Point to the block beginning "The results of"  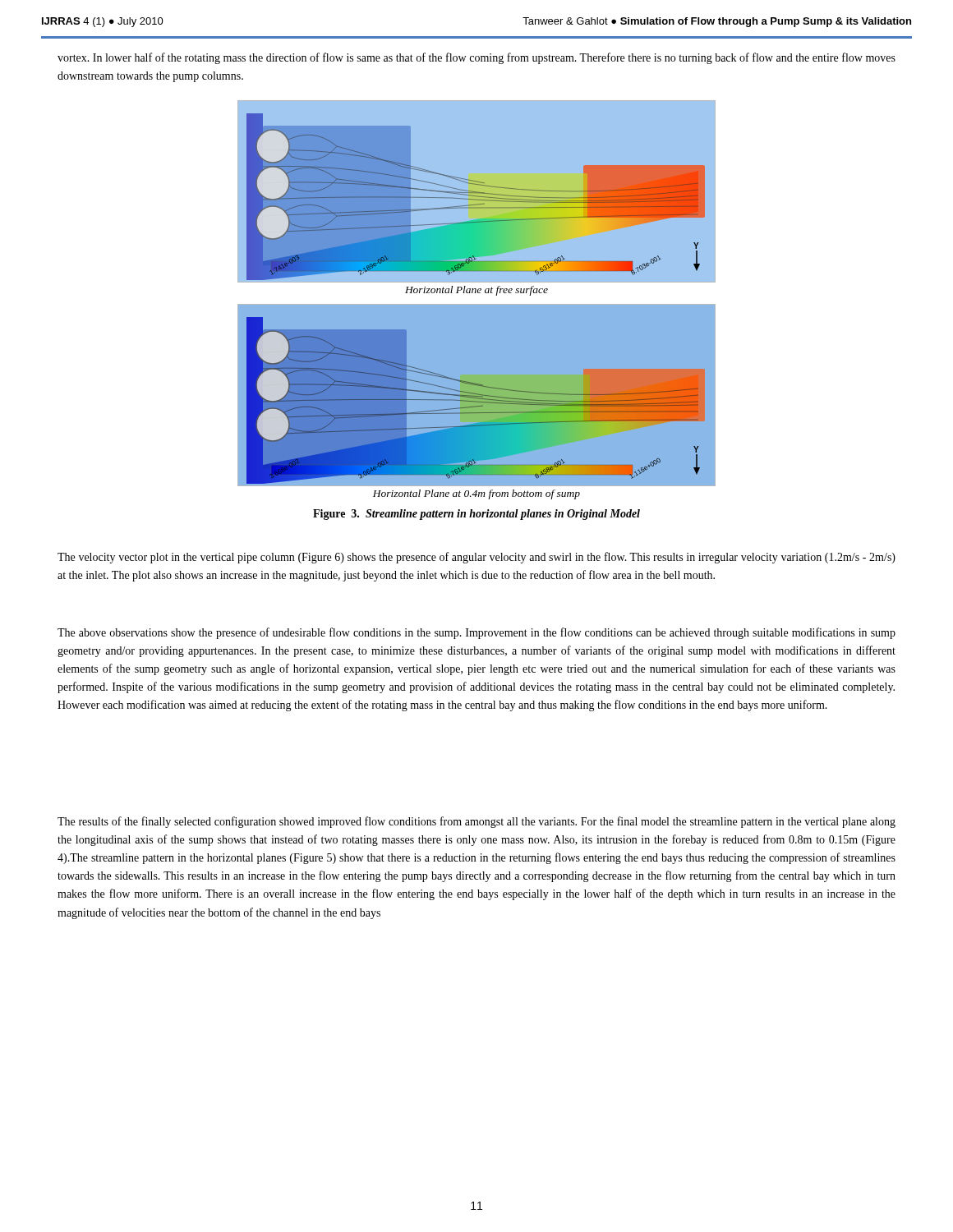click(476, 867)
